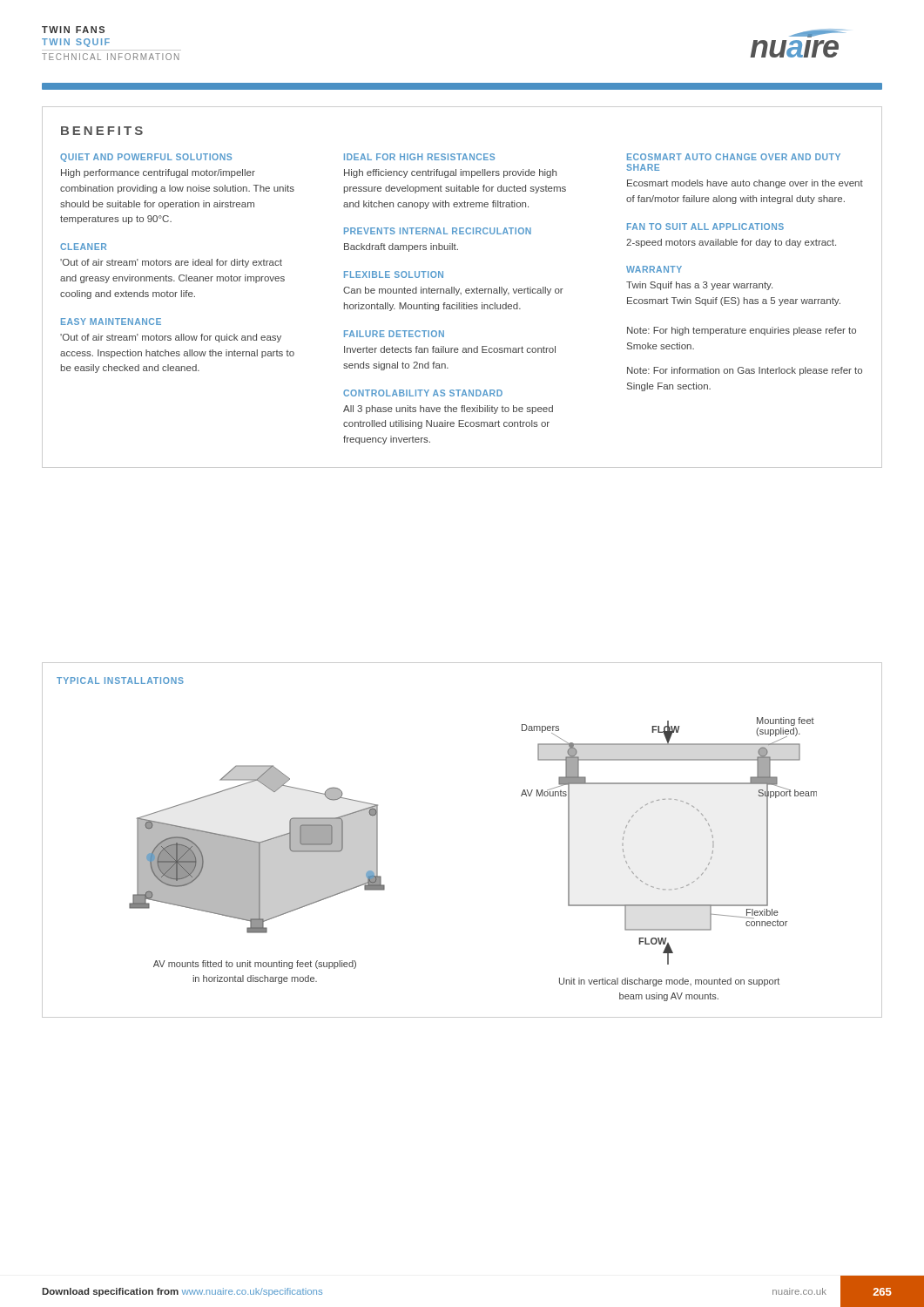Navigate to the element starting "Backdraft dampers inbuilt."
The width and height of the screenshot is (924, 1307).
[x=401, y=247]
